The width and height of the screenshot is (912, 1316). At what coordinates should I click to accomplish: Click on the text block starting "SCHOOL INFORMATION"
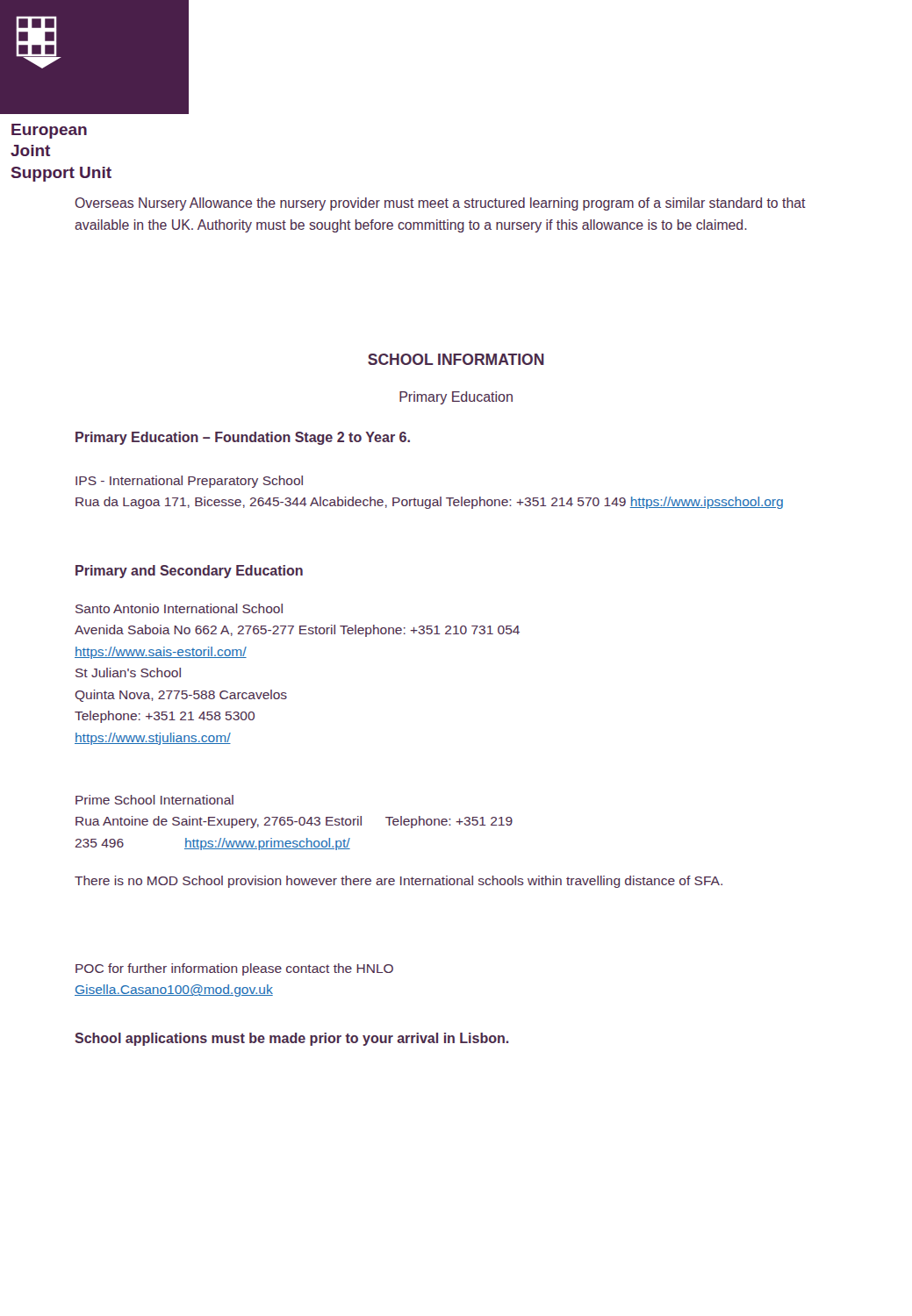456,360
